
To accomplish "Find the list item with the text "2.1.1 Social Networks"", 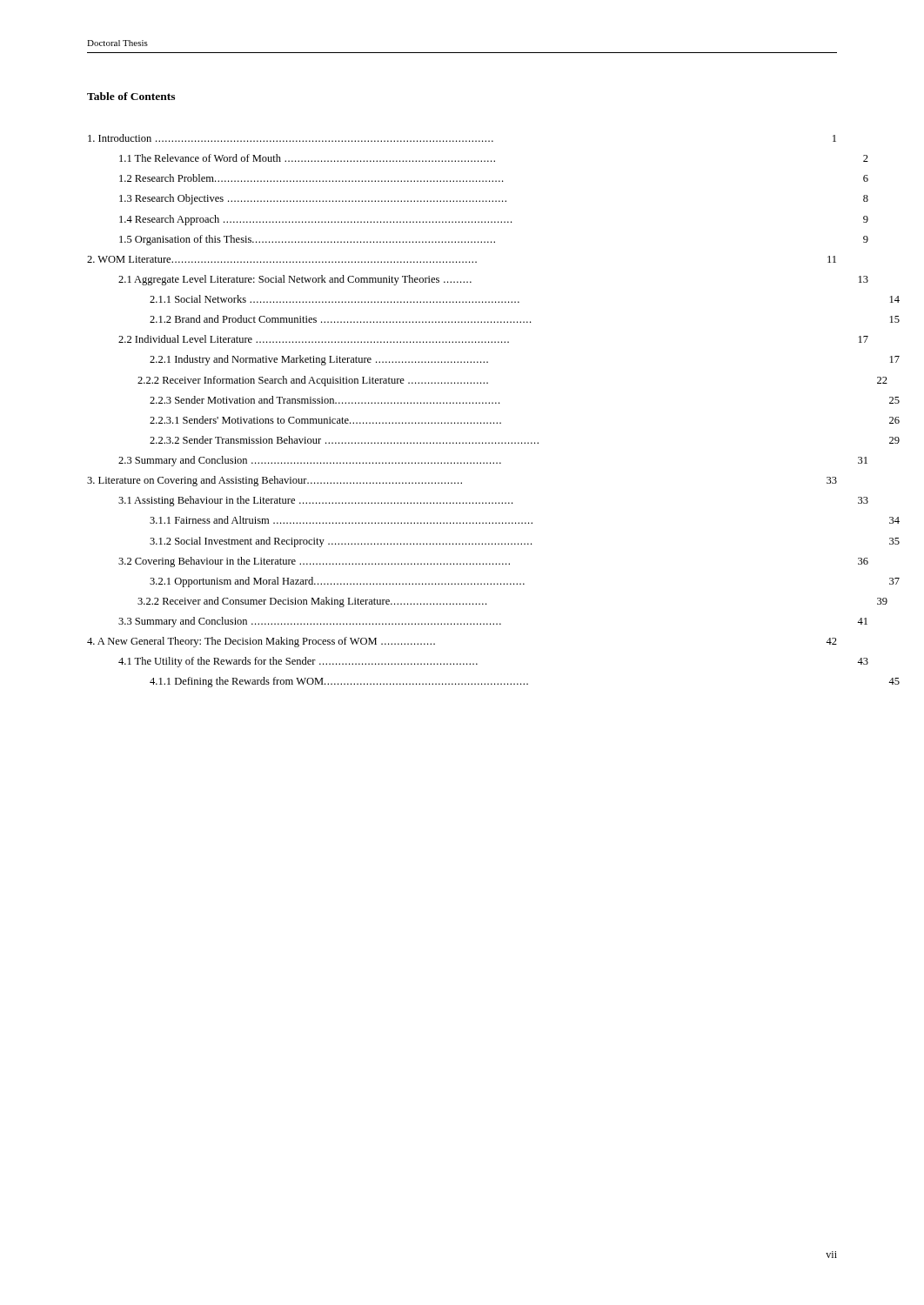I will pyautogui.click(x=525, y=300).
